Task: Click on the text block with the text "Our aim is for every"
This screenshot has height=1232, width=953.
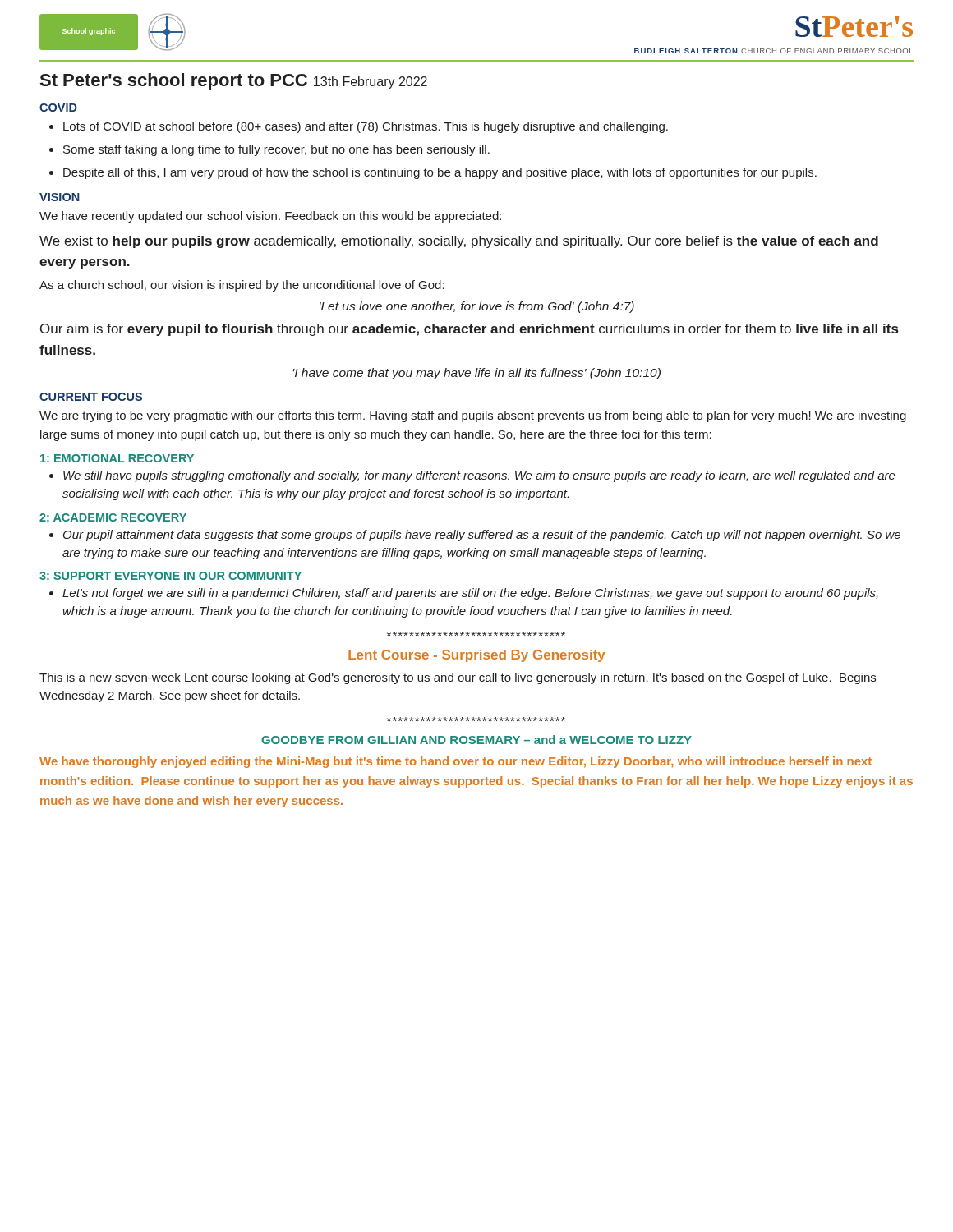Action: 469,340
